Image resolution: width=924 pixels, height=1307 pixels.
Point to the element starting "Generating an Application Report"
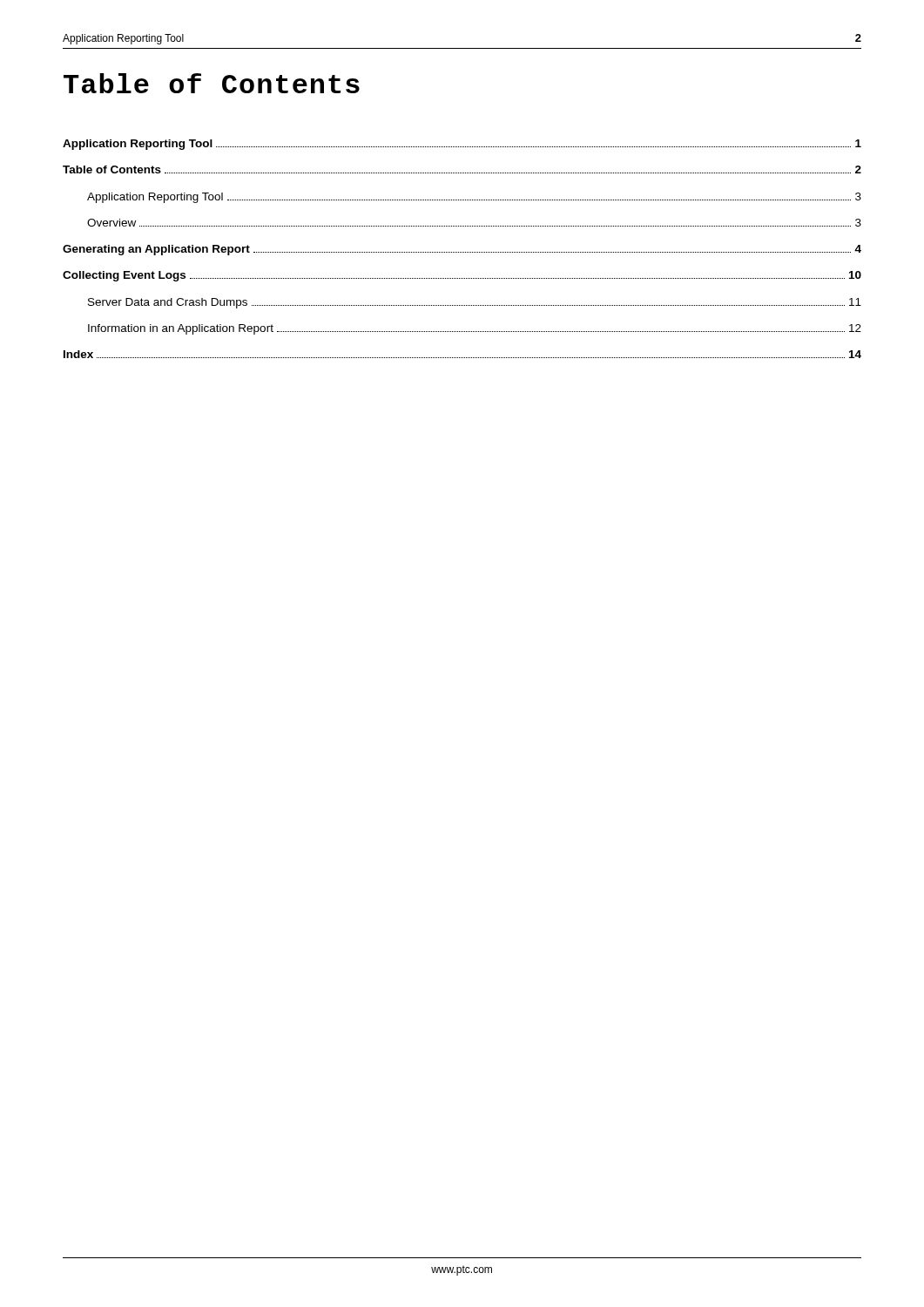(x=462, y=249)
